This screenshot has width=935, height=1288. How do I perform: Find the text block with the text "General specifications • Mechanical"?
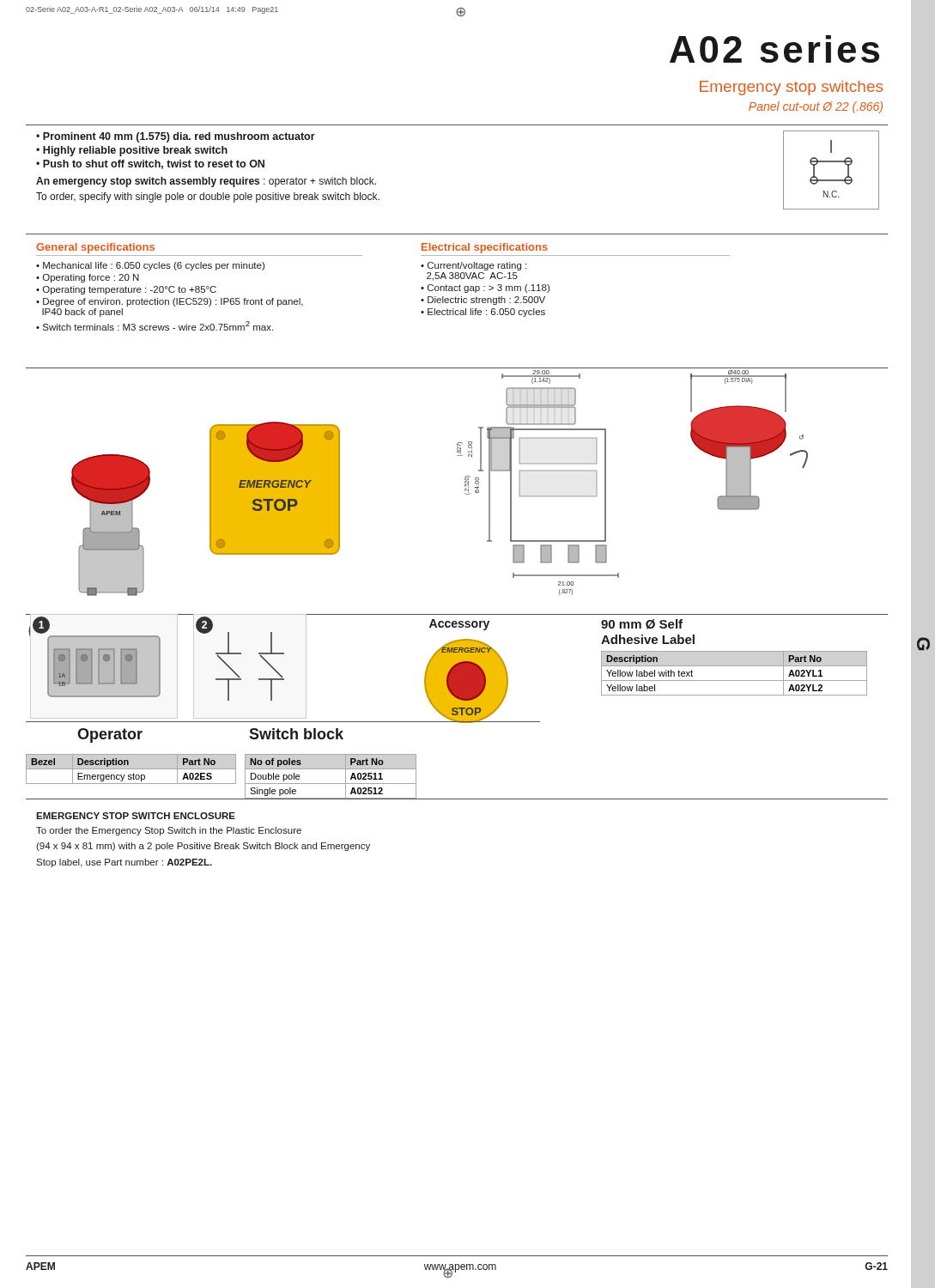point(199,286)
